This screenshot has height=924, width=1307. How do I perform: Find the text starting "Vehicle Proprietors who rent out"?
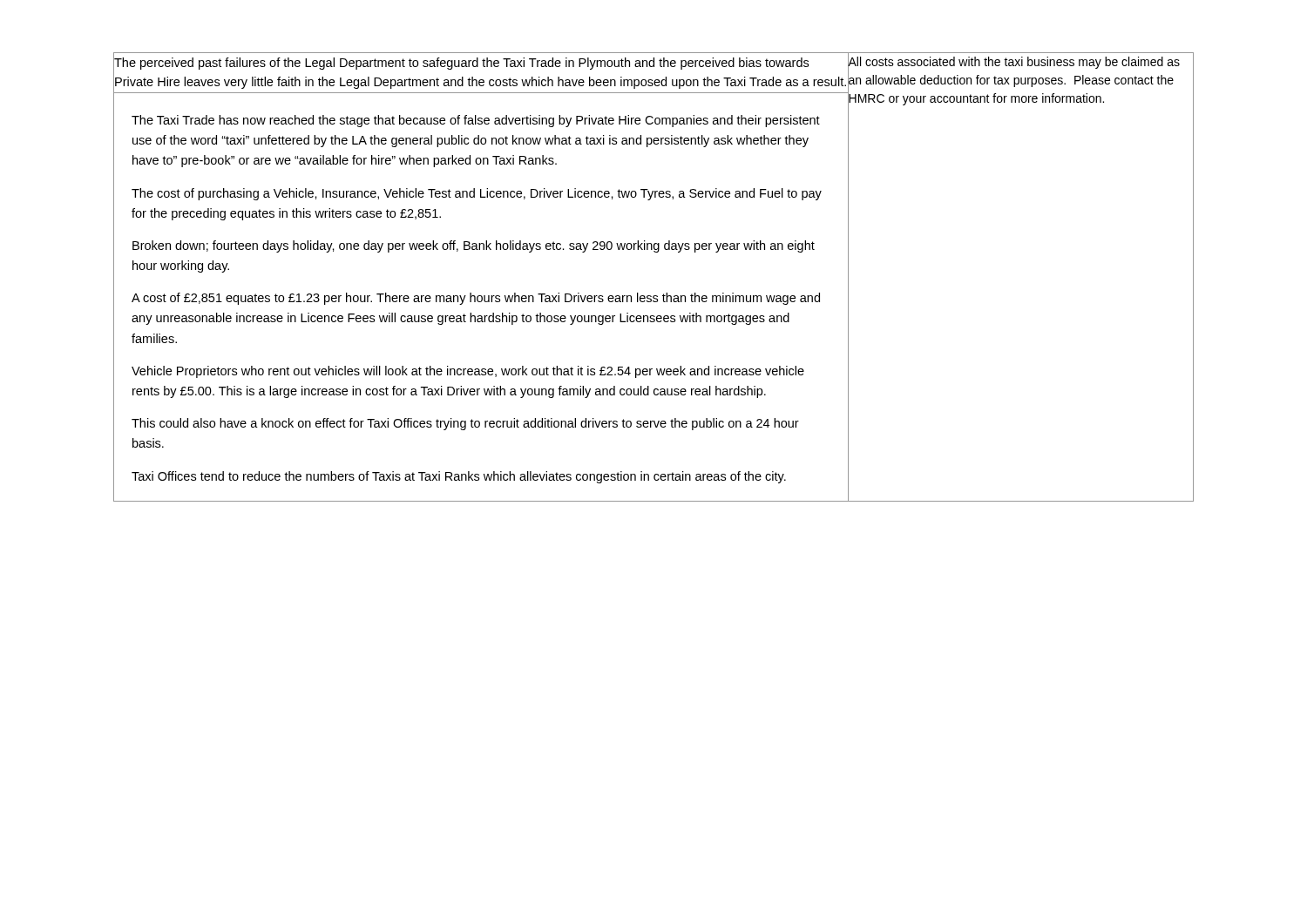click(468, 381)
